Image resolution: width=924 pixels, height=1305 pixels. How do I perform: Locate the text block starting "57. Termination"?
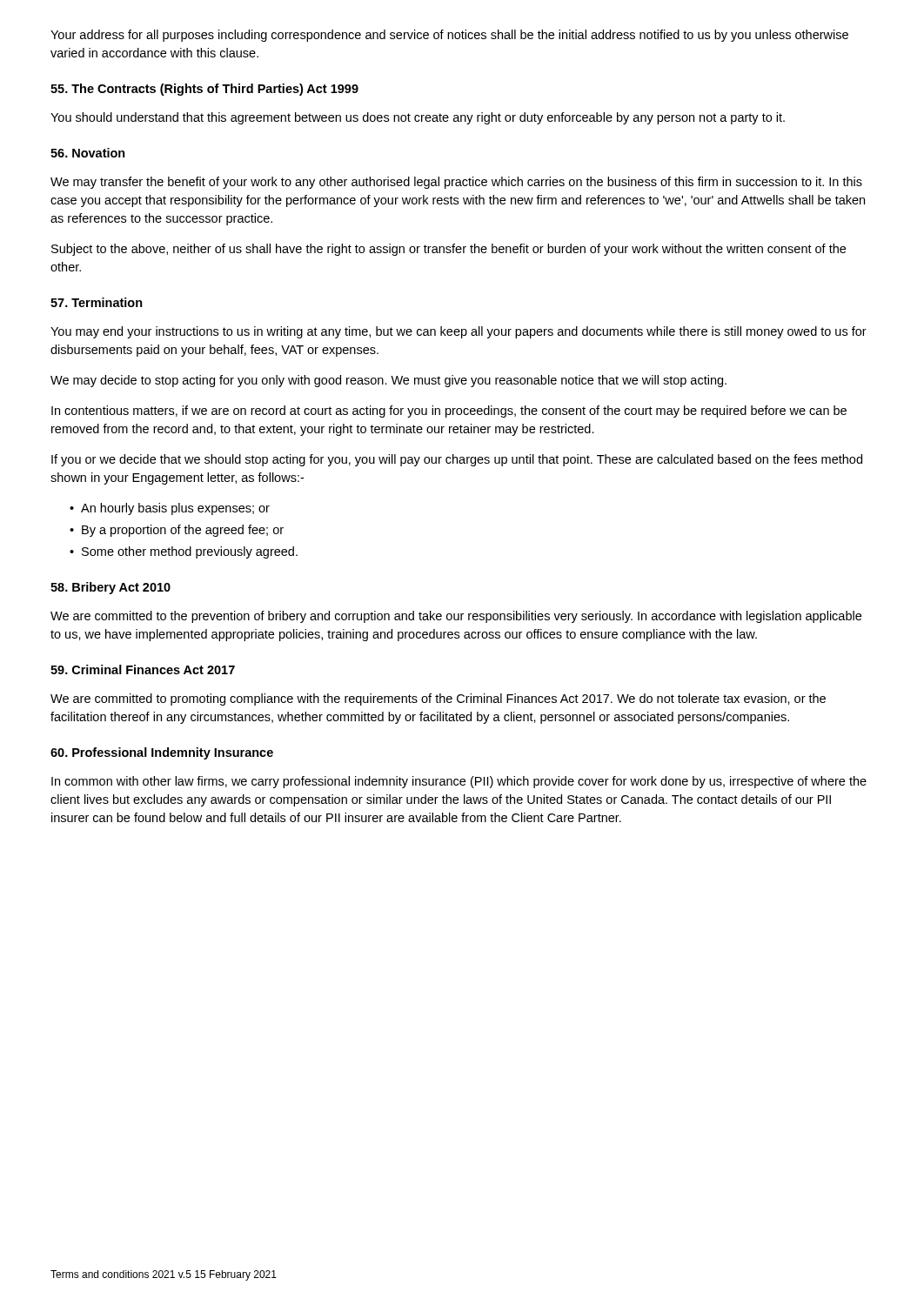[x=97, y=303]
